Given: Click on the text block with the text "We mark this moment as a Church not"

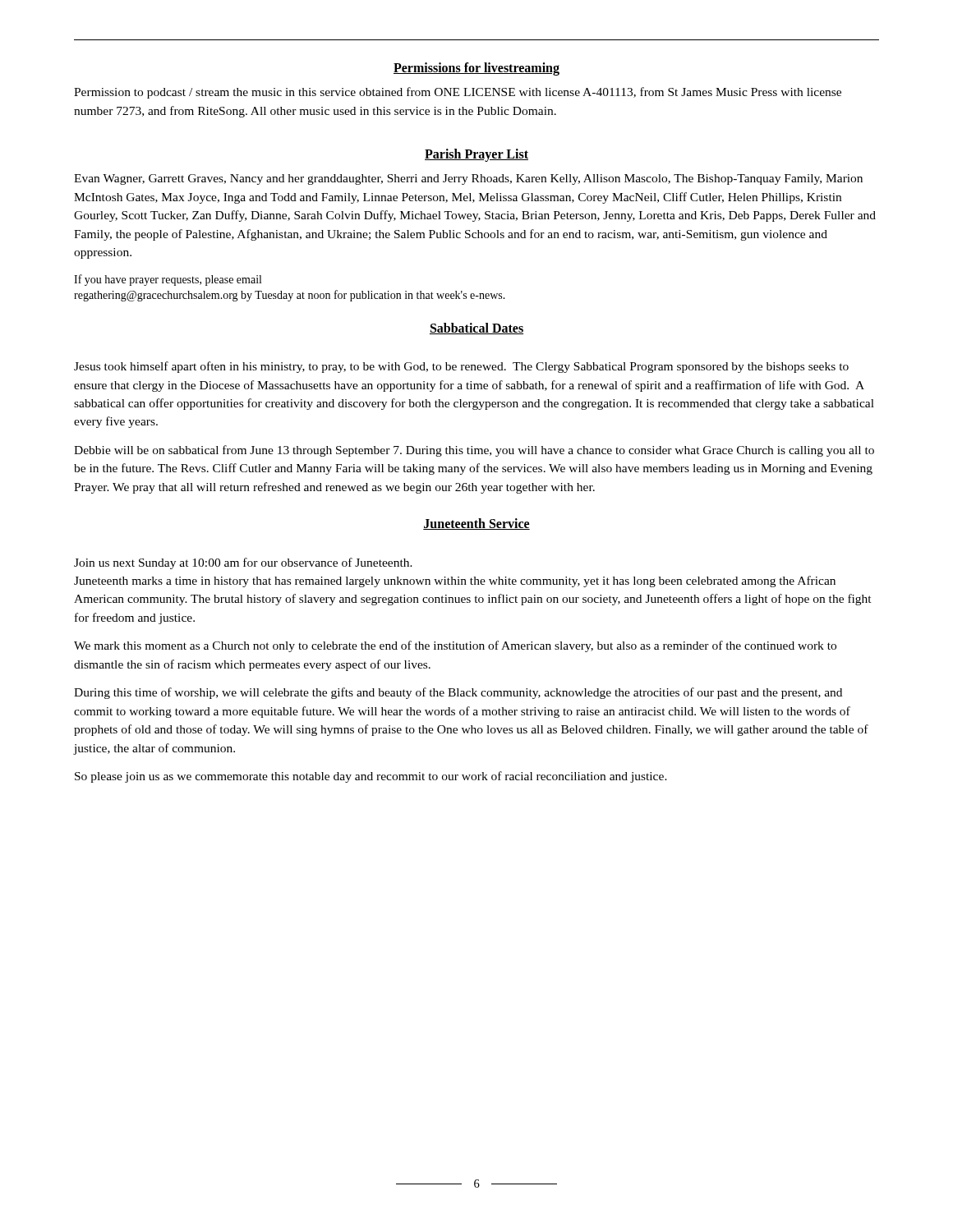Looking at the screenshot, I should click(x=455, y=655).
